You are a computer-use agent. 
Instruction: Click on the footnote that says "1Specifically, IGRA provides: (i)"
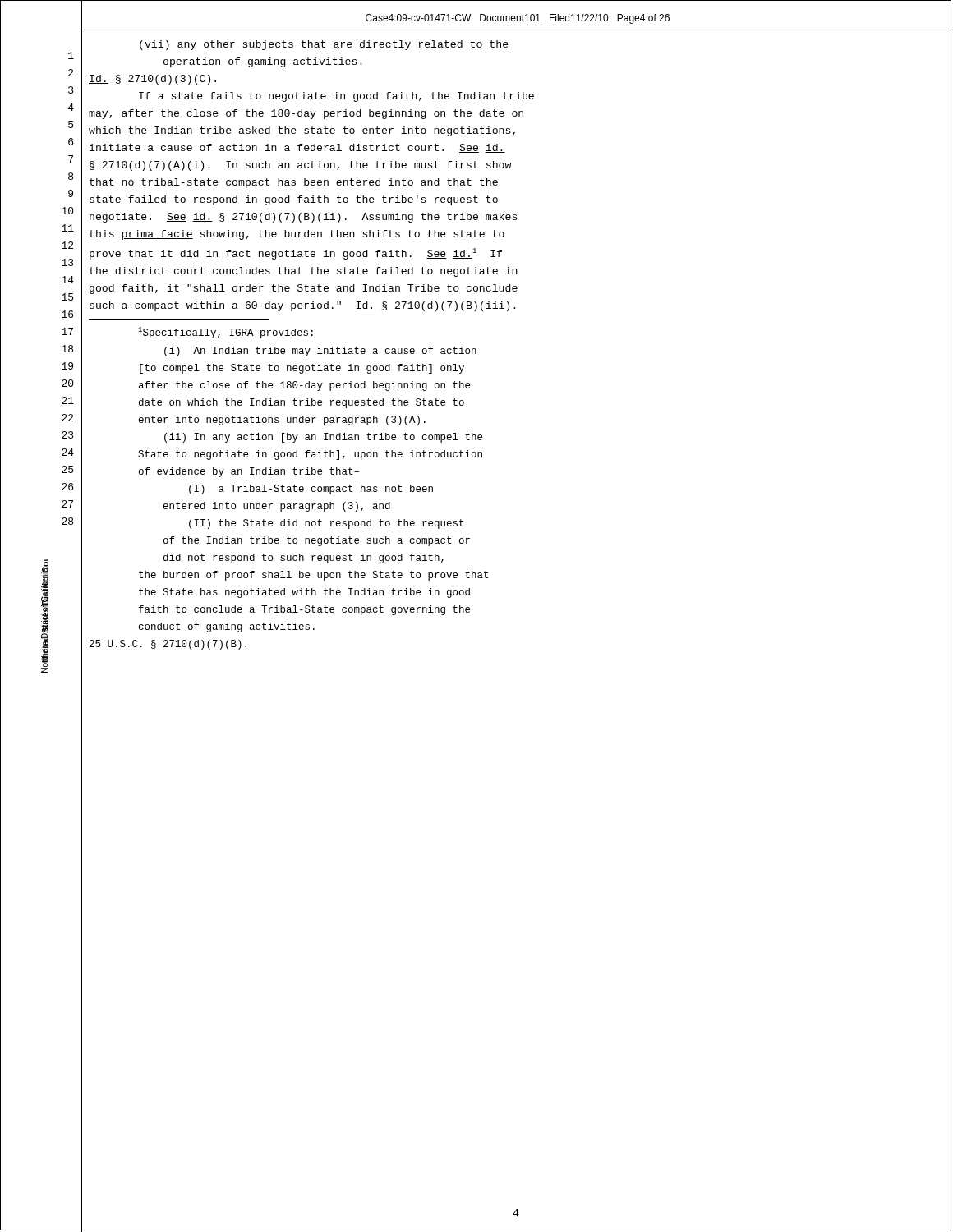(x=226, y=333)
